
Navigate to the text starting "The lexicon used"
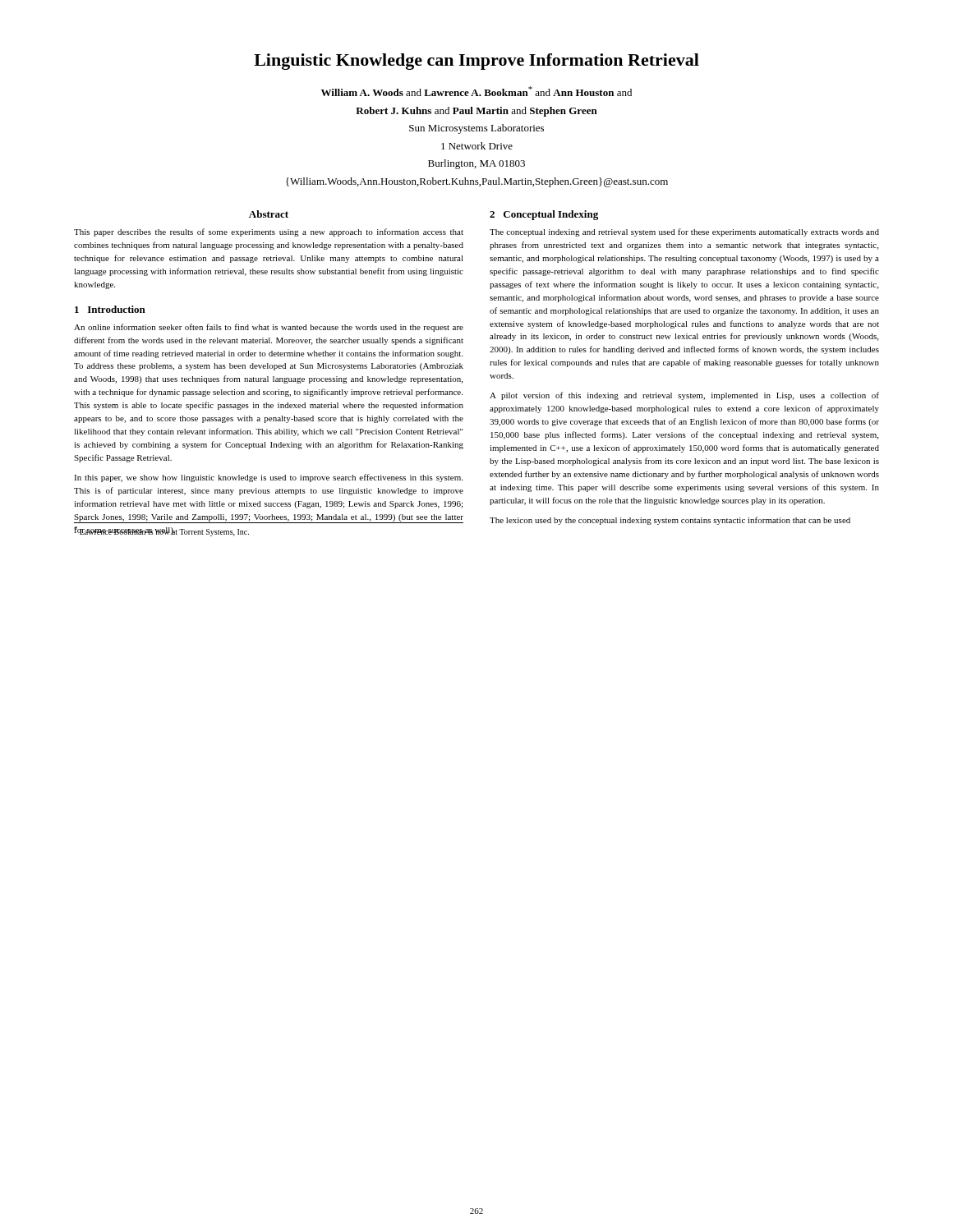pyautogui.click(x=670, y=520)
